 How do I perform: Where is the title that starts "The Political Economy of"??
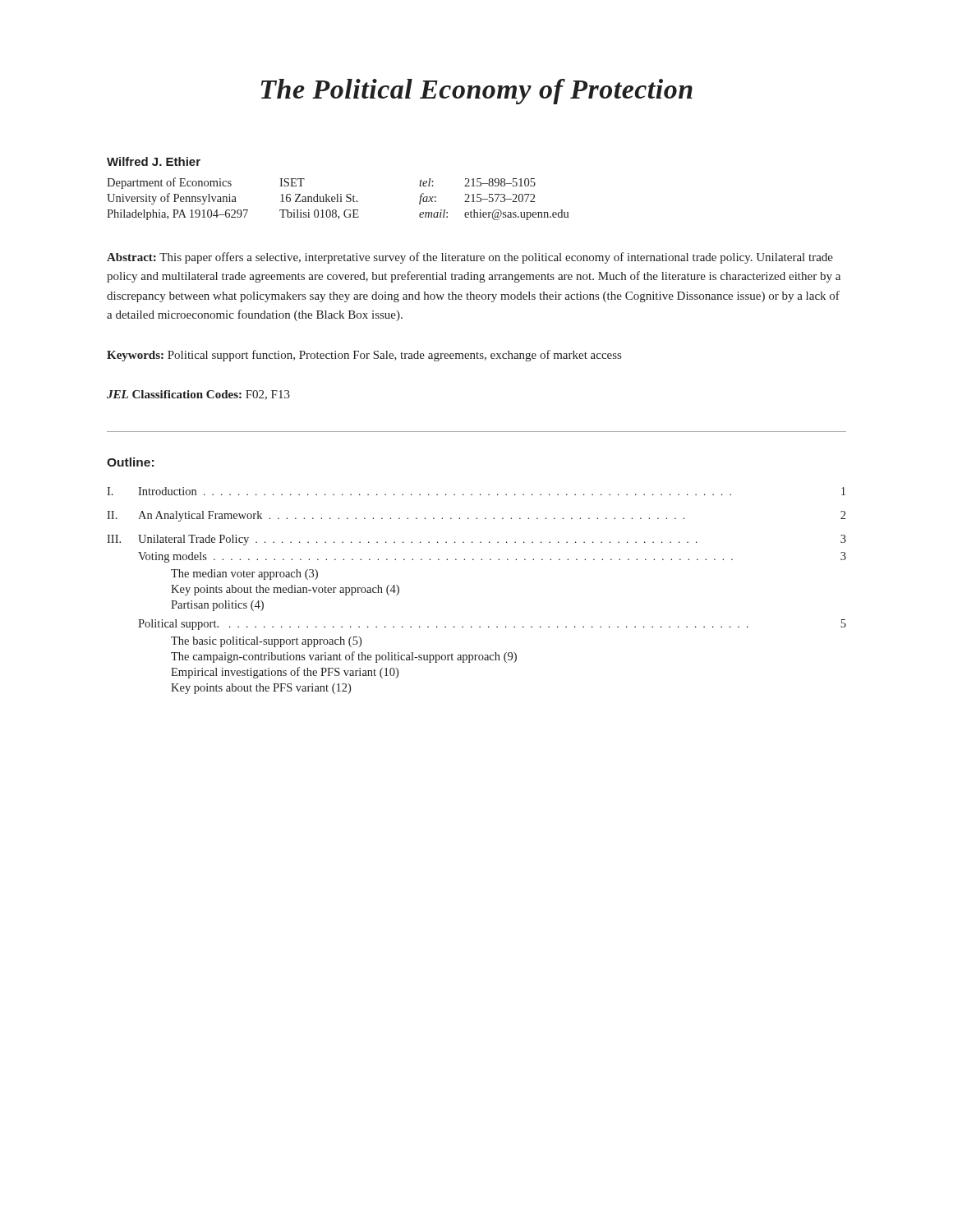tap(476, 90)
